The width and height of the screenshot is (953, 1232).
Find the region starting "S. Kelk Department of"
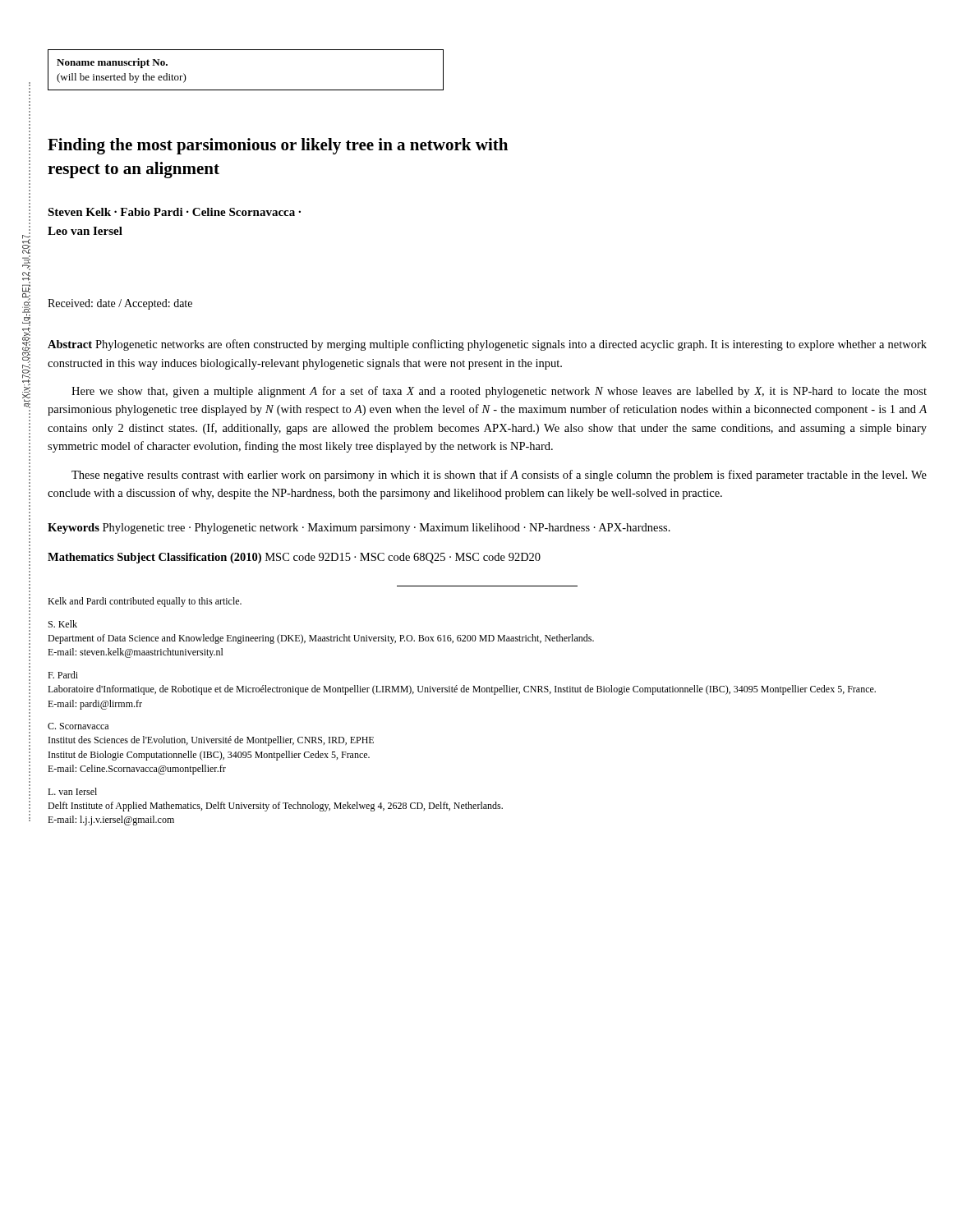tap(487, 639)
